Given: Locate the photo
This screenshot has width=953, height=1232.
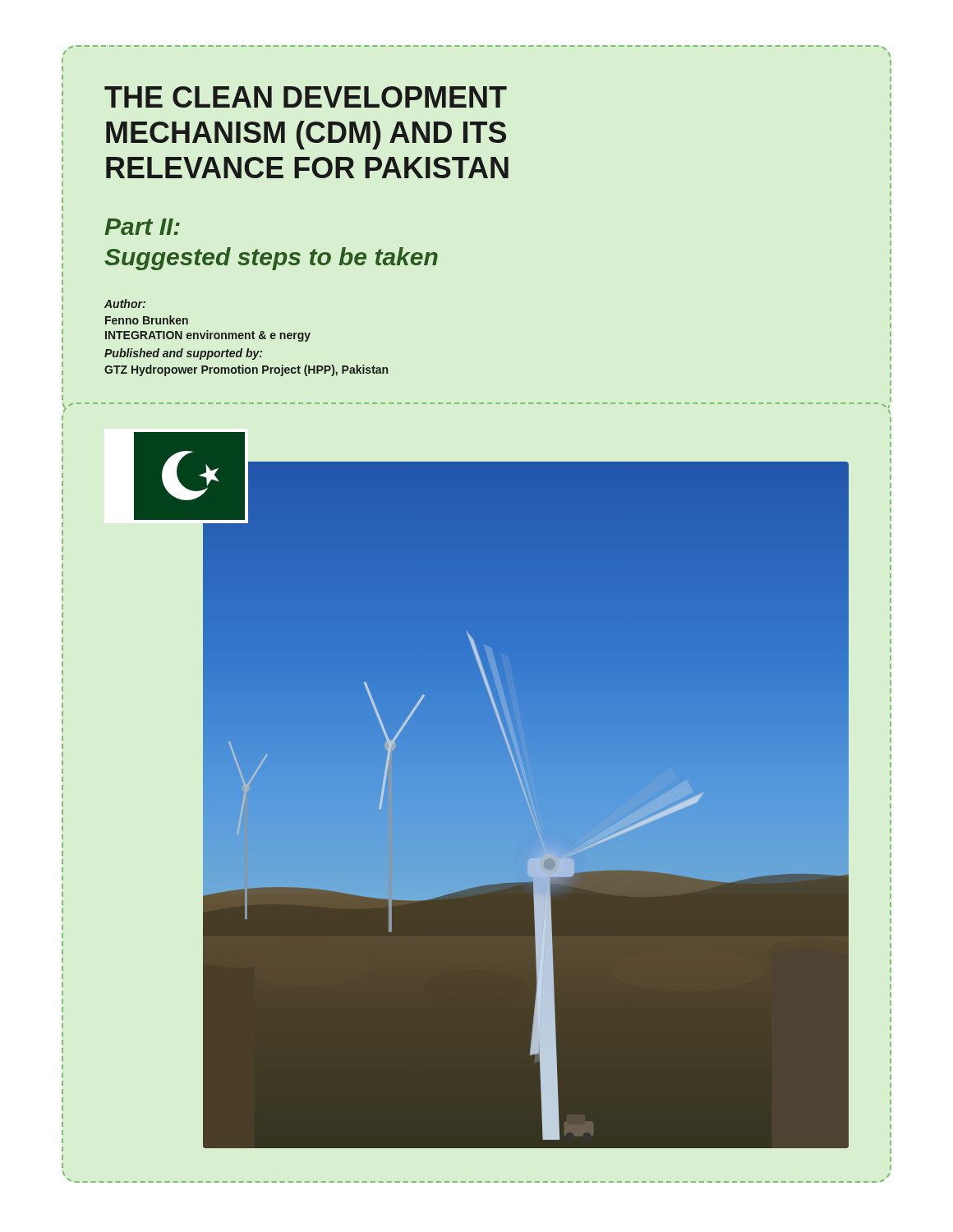Looking at the screenshot, I should (x=476, y=793).
